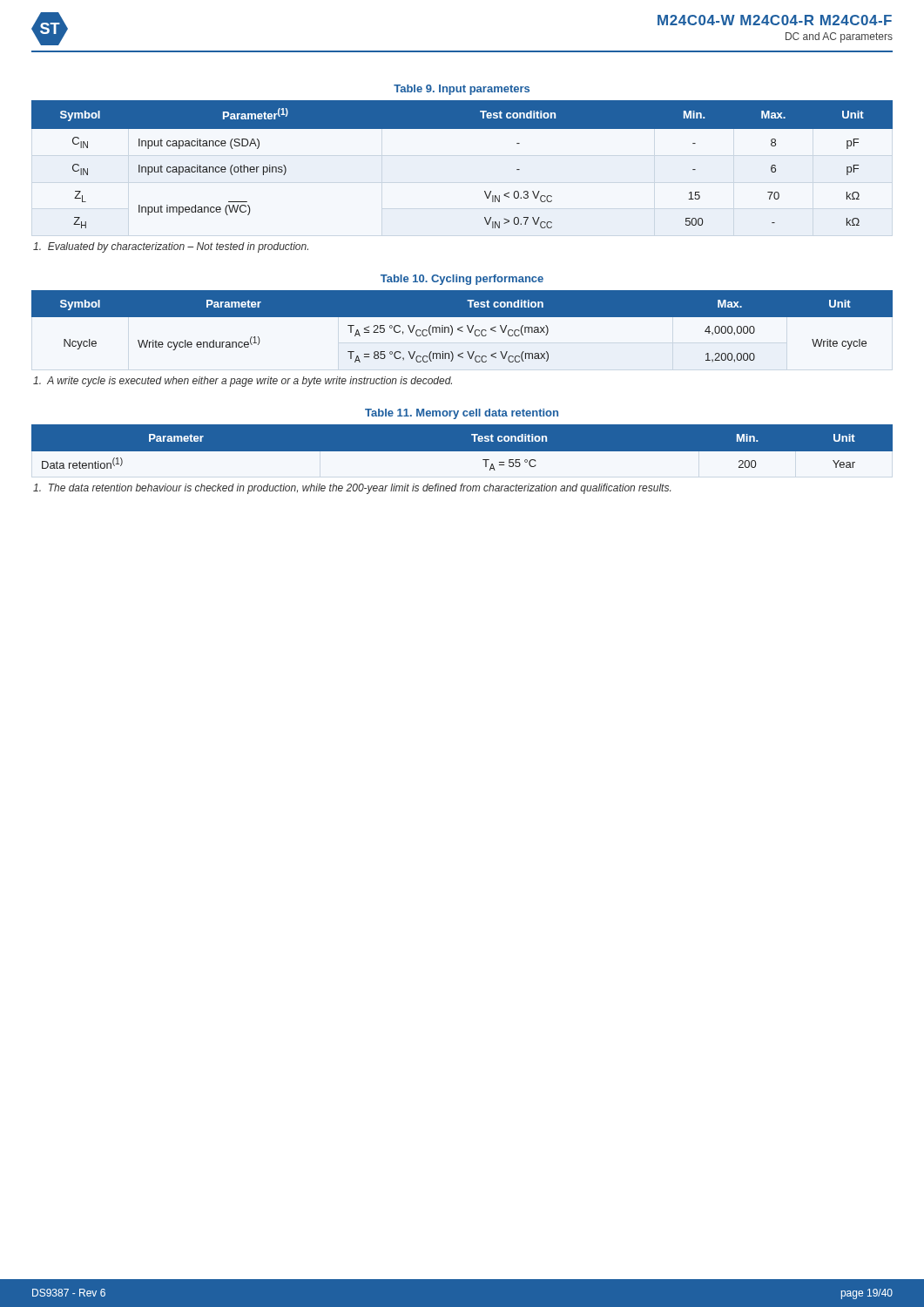Click on the text block starting "Table 11. Memory cell data retention"
Viewport: 924px width, 1307px height.
(x=462, y=412)
